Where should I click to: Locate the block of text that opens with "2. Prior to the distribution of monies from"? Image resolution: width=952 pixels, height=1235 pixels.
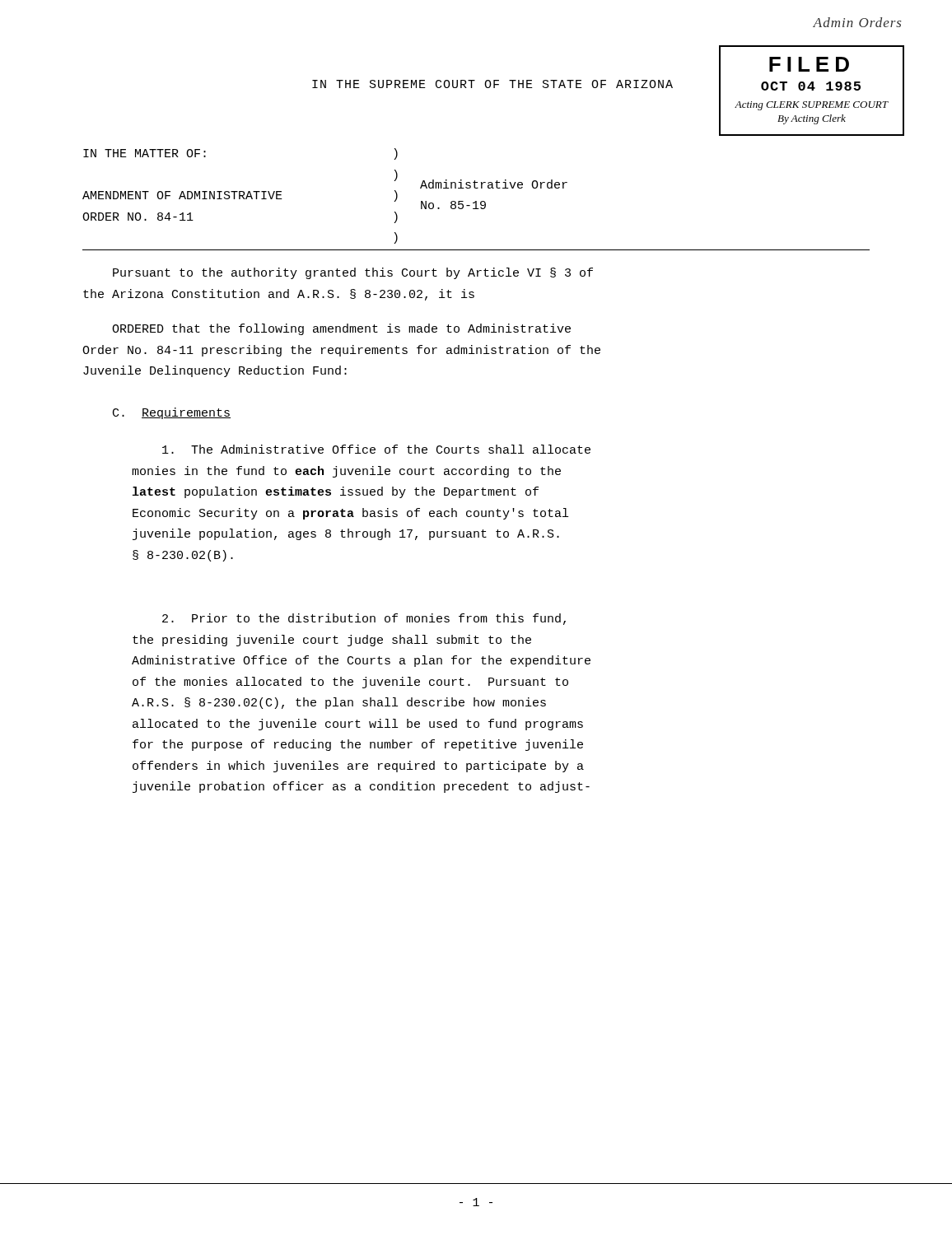pyautogui.click(x=362, y=704)
